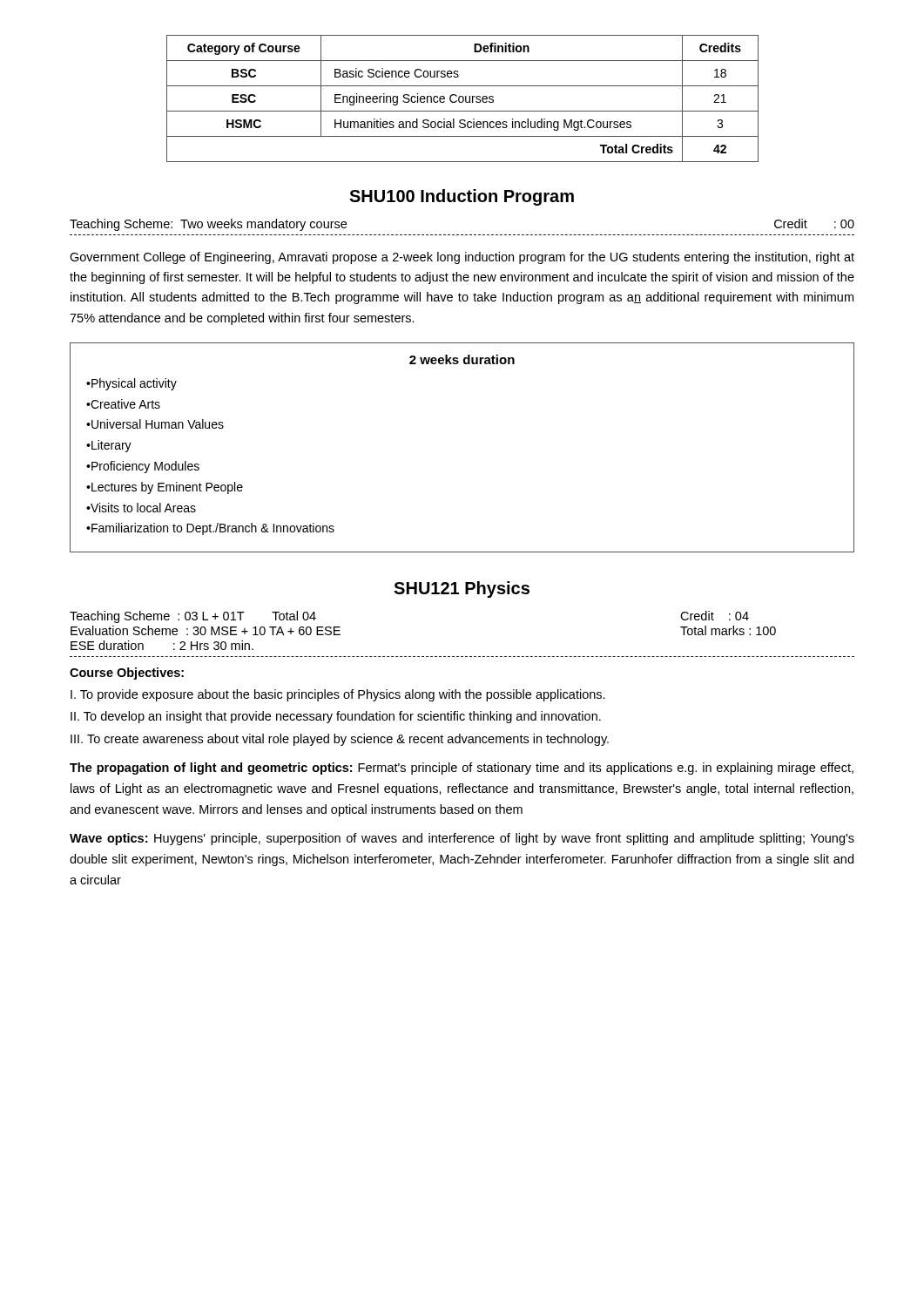Locate the text block that says "Wave optics: Huygens' principle, superposition"
924x1307 pixels.
[x=462, y=859]
